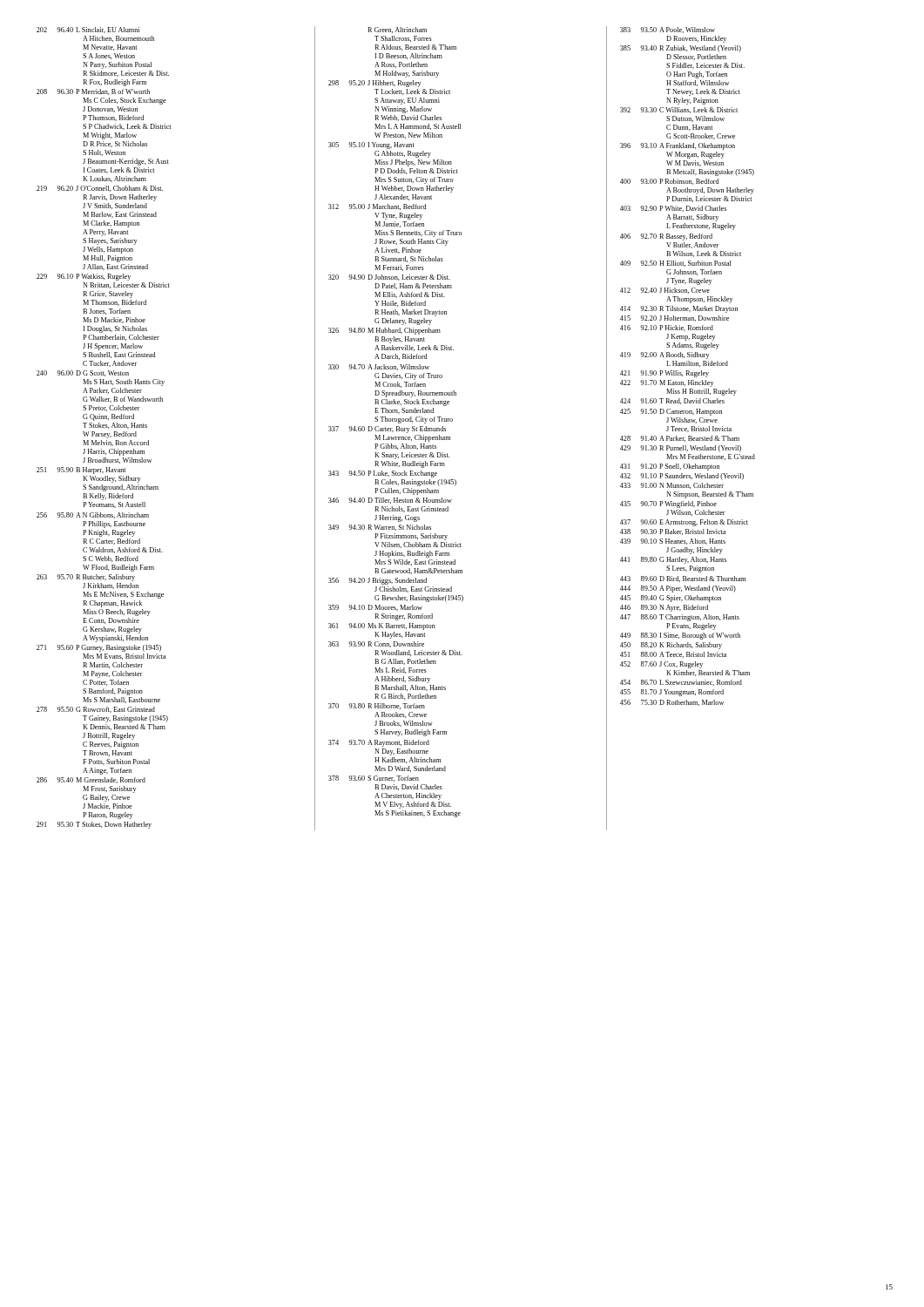The height and width of the screenshot is (1307, 924).
Task: Select the element starting "40L Sinclair, EU"
Action: click(462, 428)
